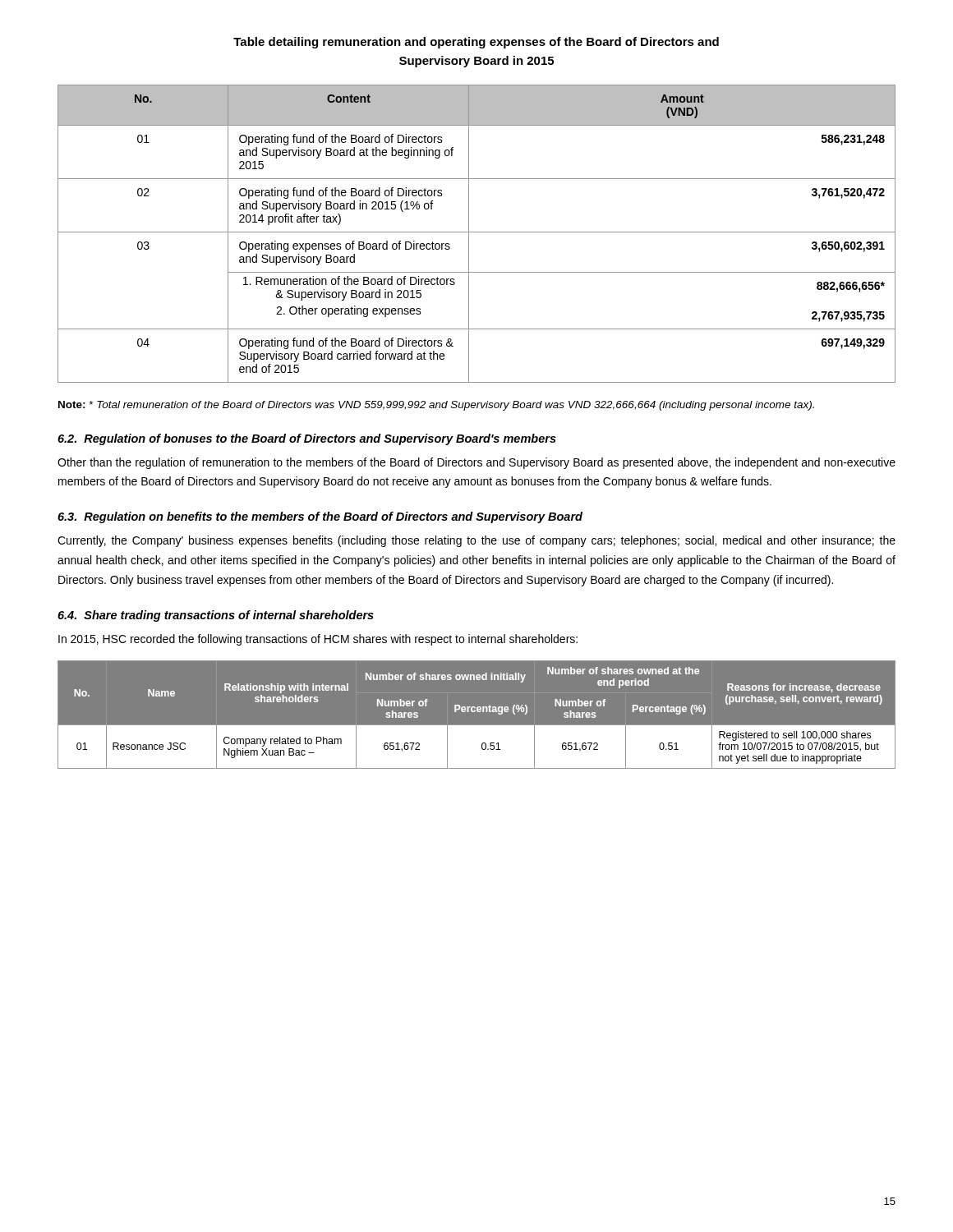Locate the footnote that says "Note: * Total remuneration"
This screenshot has width=953, height=1232.
coord(436,404)
